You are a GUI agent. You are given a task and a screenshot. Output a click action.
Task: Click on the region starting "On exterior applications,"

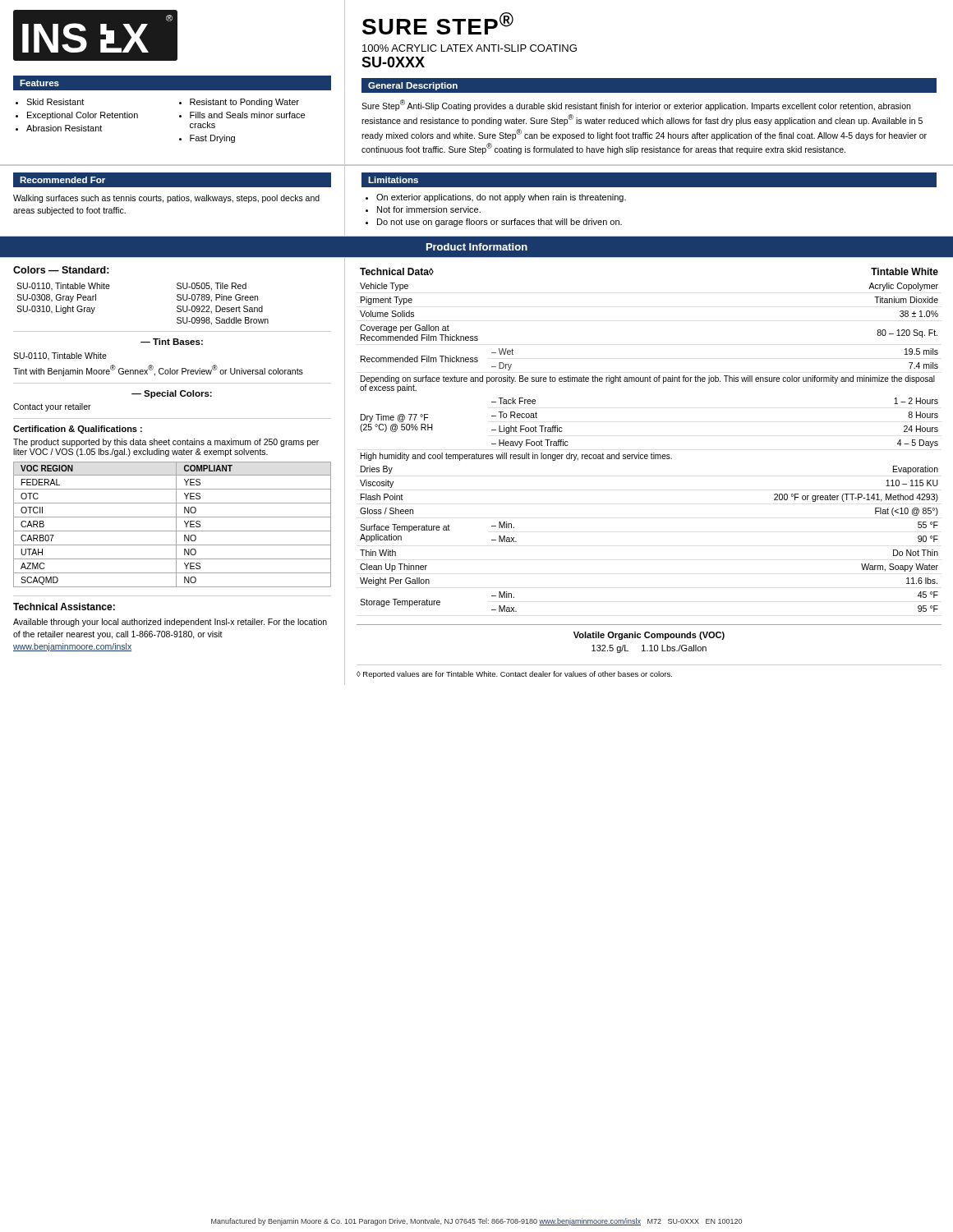coord(501,197)
